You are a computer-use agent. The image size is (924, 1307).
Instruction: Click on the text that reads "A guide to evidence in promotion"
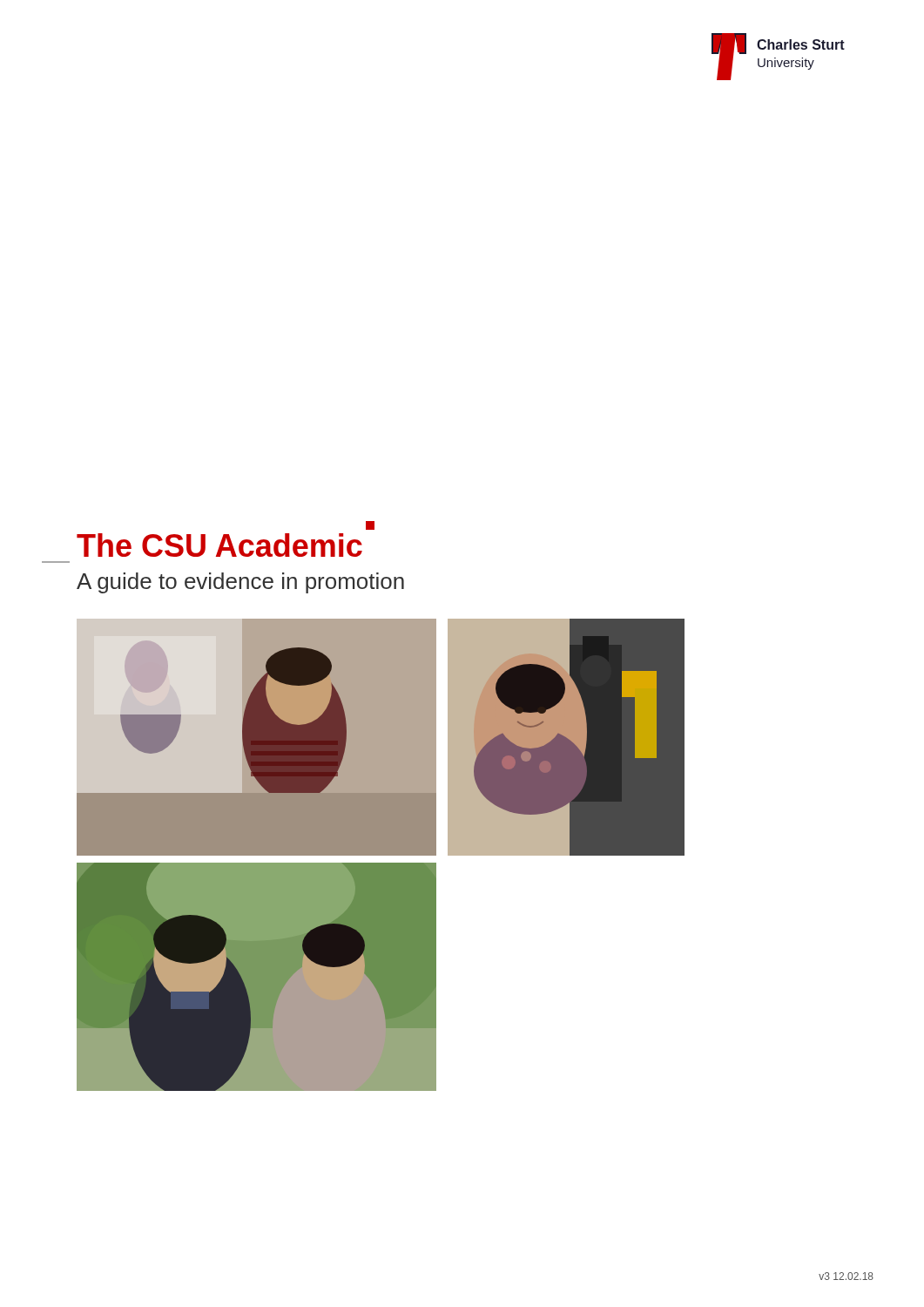[241, 581]
